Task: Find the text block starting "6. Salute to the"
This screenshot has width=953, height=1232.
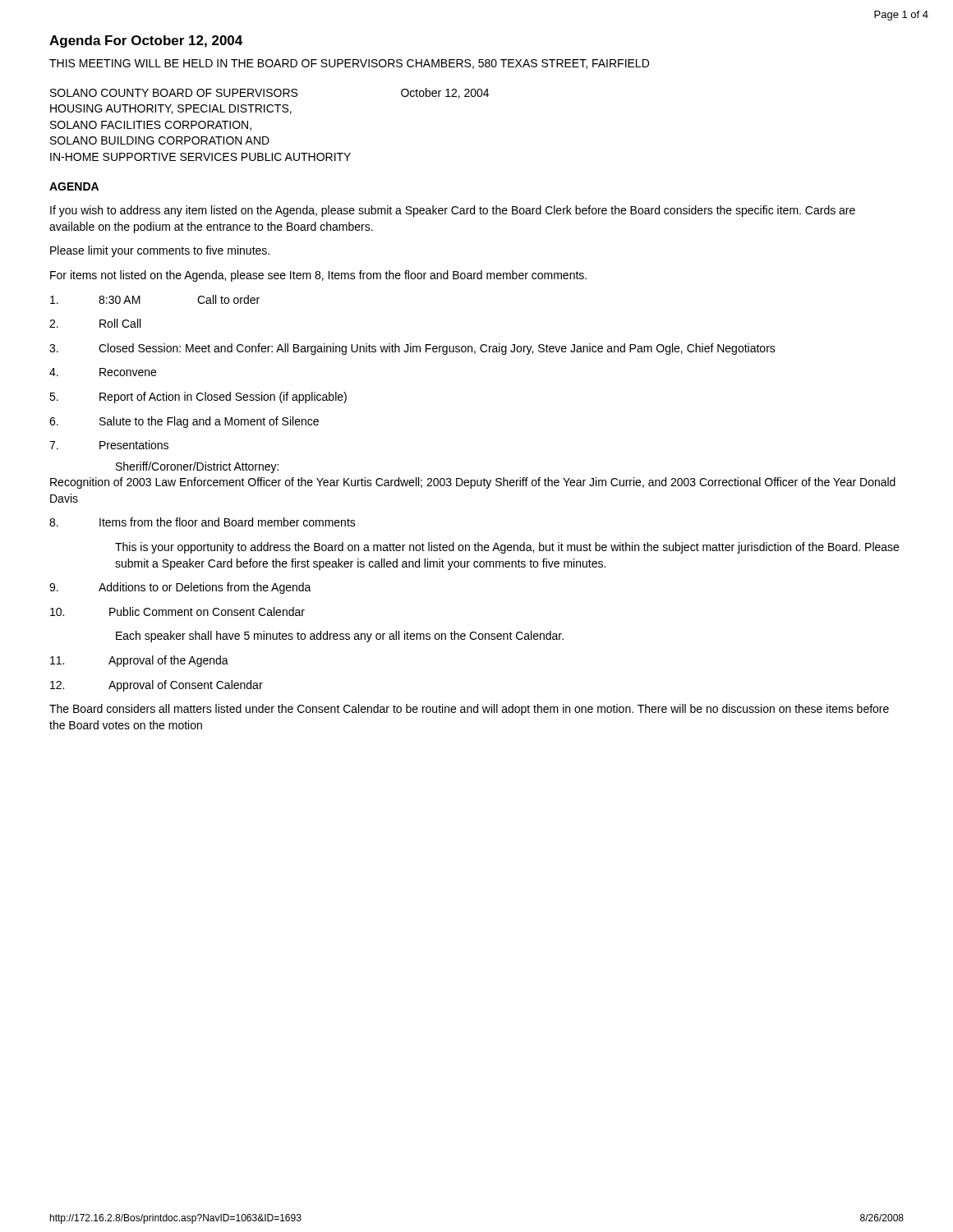Action: pos(184,422)
